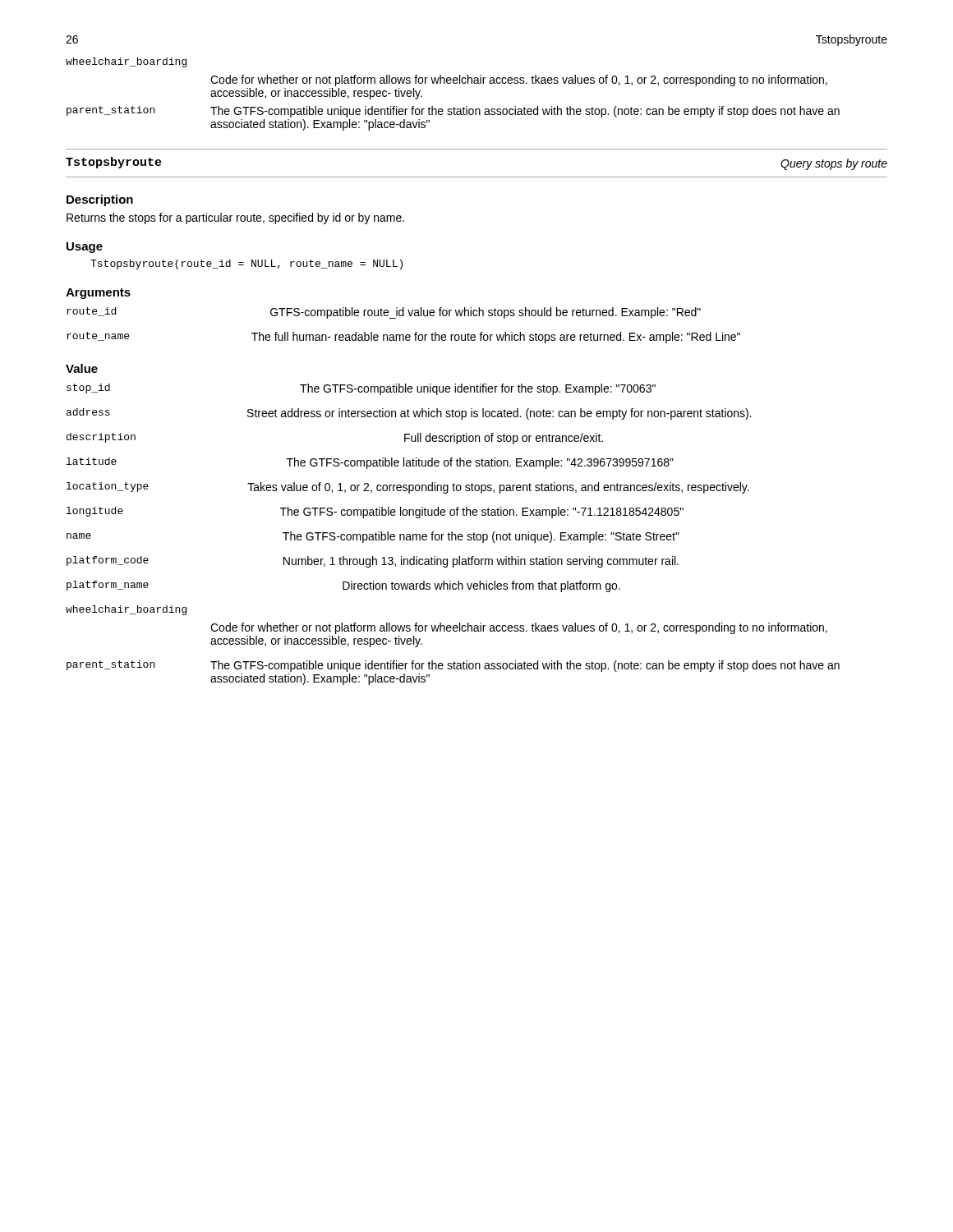Point to "Tstopsbyroute Query stops by route"

[x=117, y=163]
